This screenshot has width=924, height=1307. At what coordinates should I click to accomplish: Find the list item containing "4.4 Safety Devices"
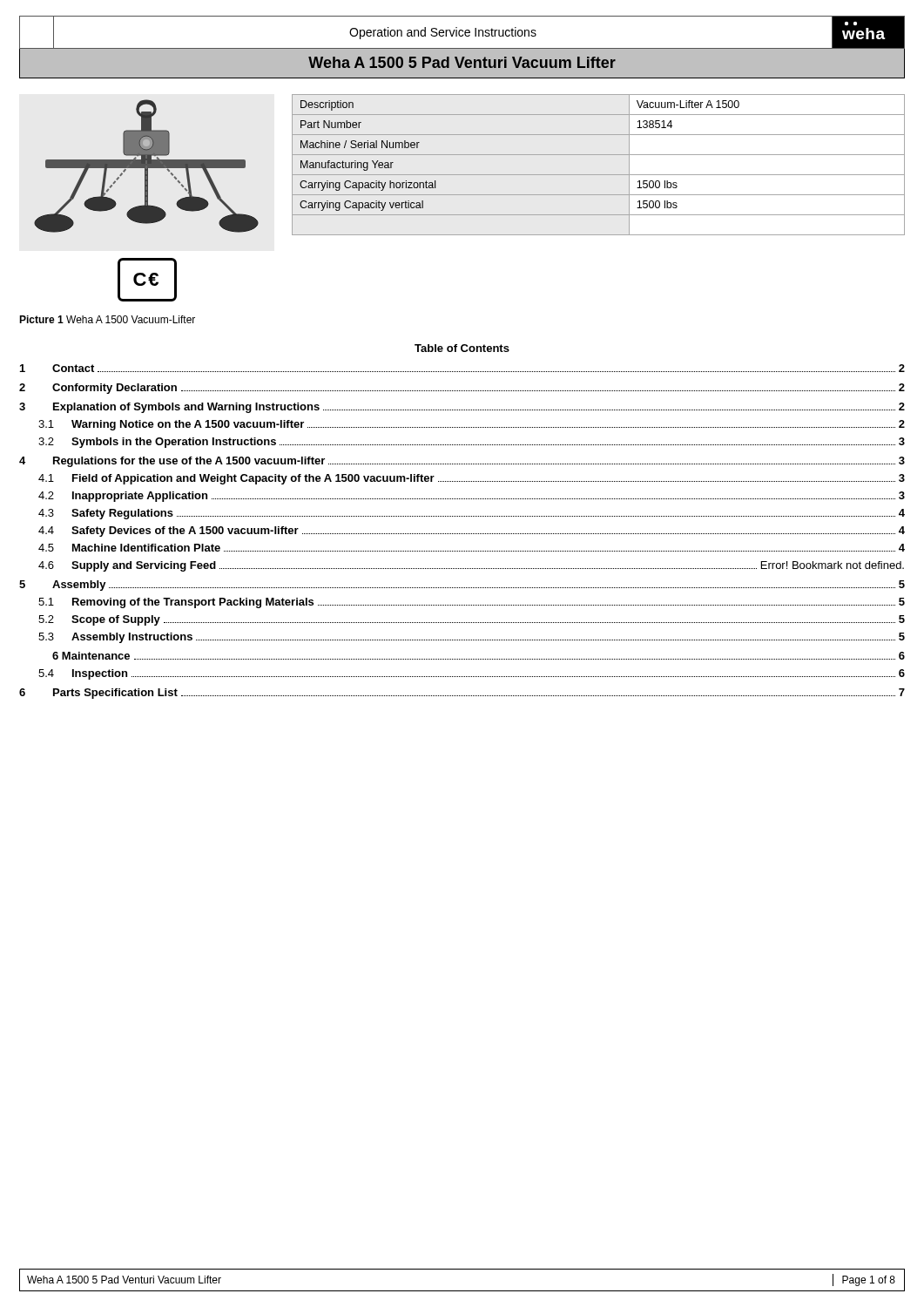(462, 530)
